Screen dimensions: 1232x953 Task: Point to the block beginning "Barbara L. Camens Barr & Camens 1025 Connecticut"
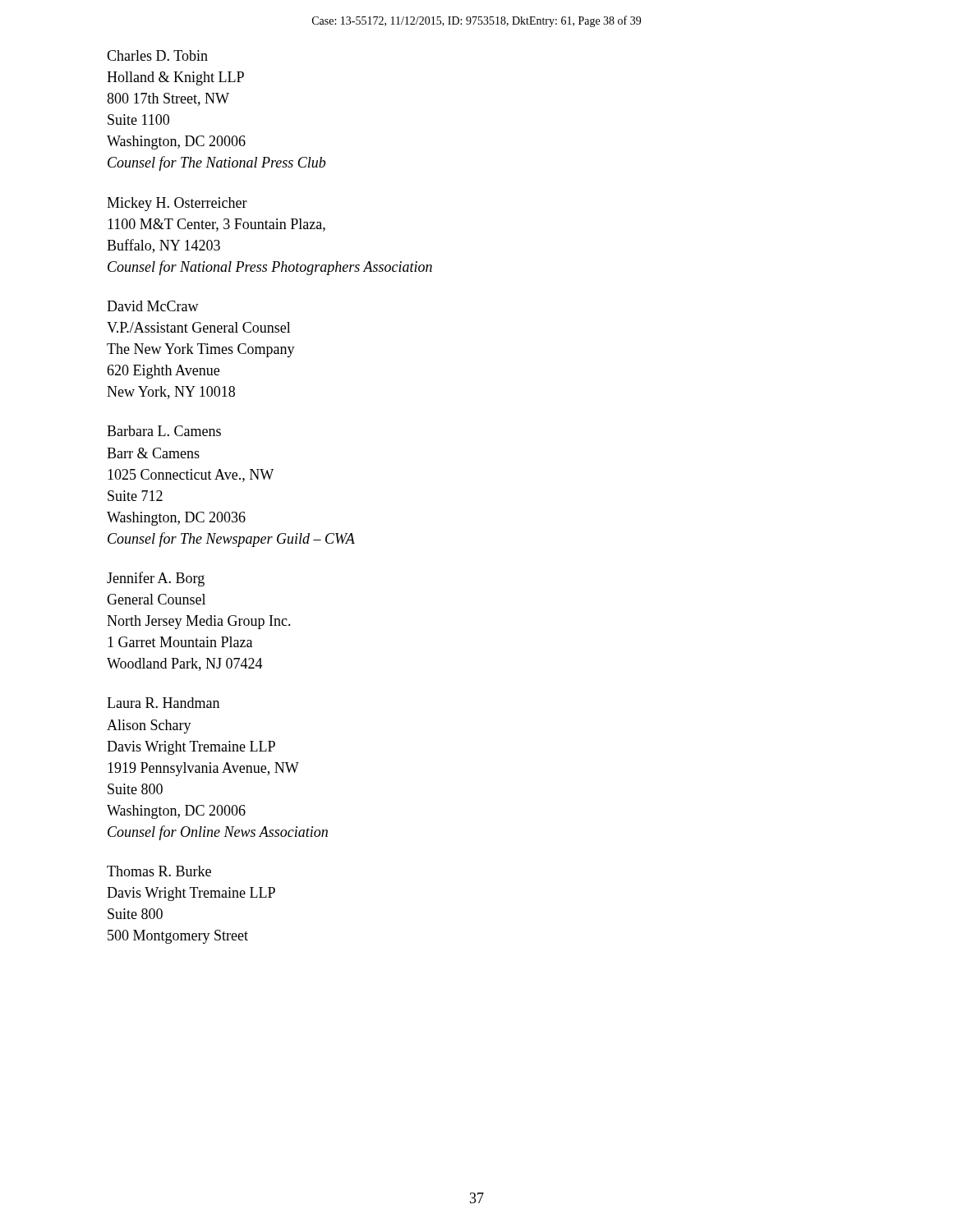coord(164,431)
